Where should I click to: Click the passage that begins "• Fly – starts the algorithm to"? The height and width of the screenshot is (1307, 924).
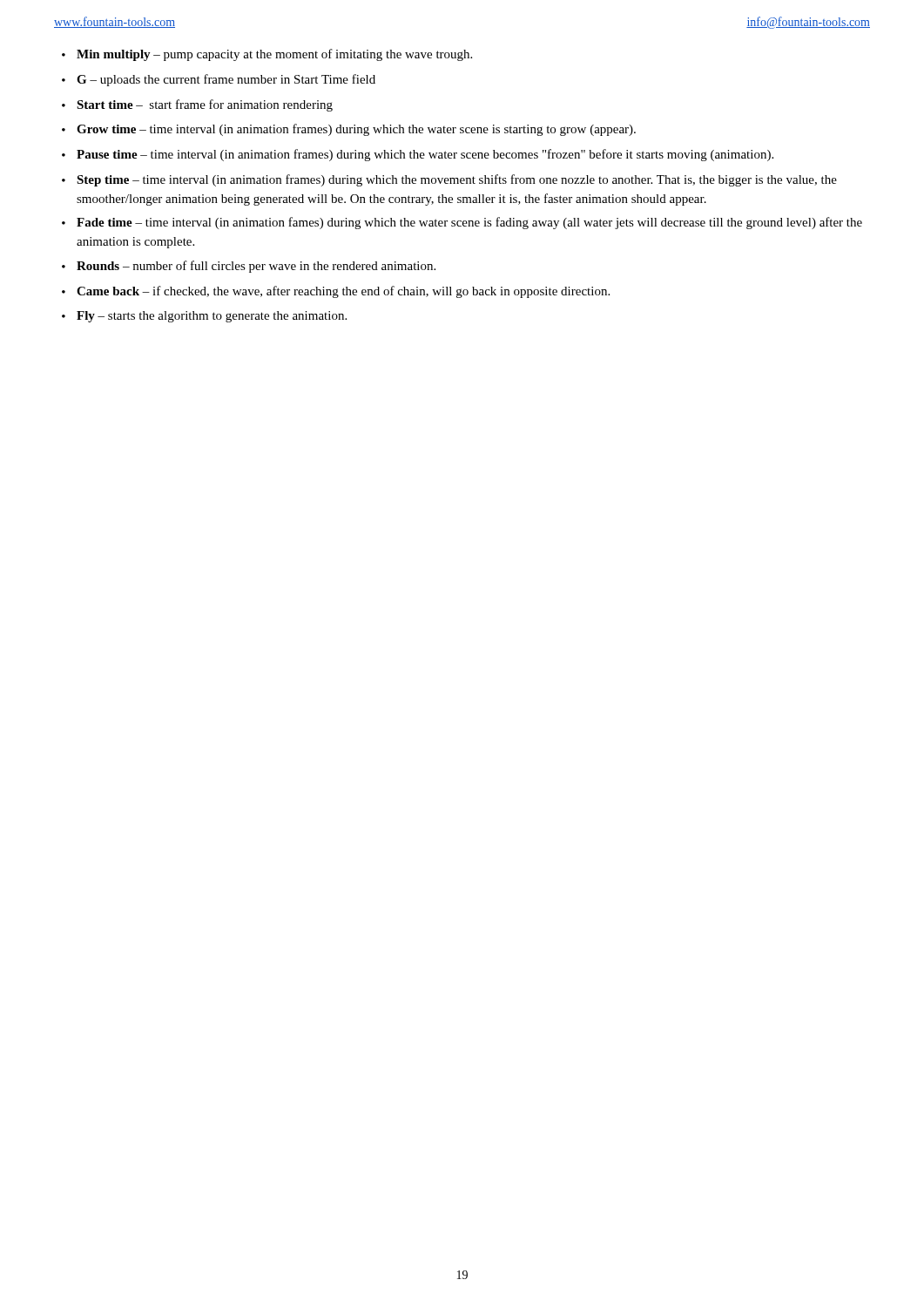[204, 317]
